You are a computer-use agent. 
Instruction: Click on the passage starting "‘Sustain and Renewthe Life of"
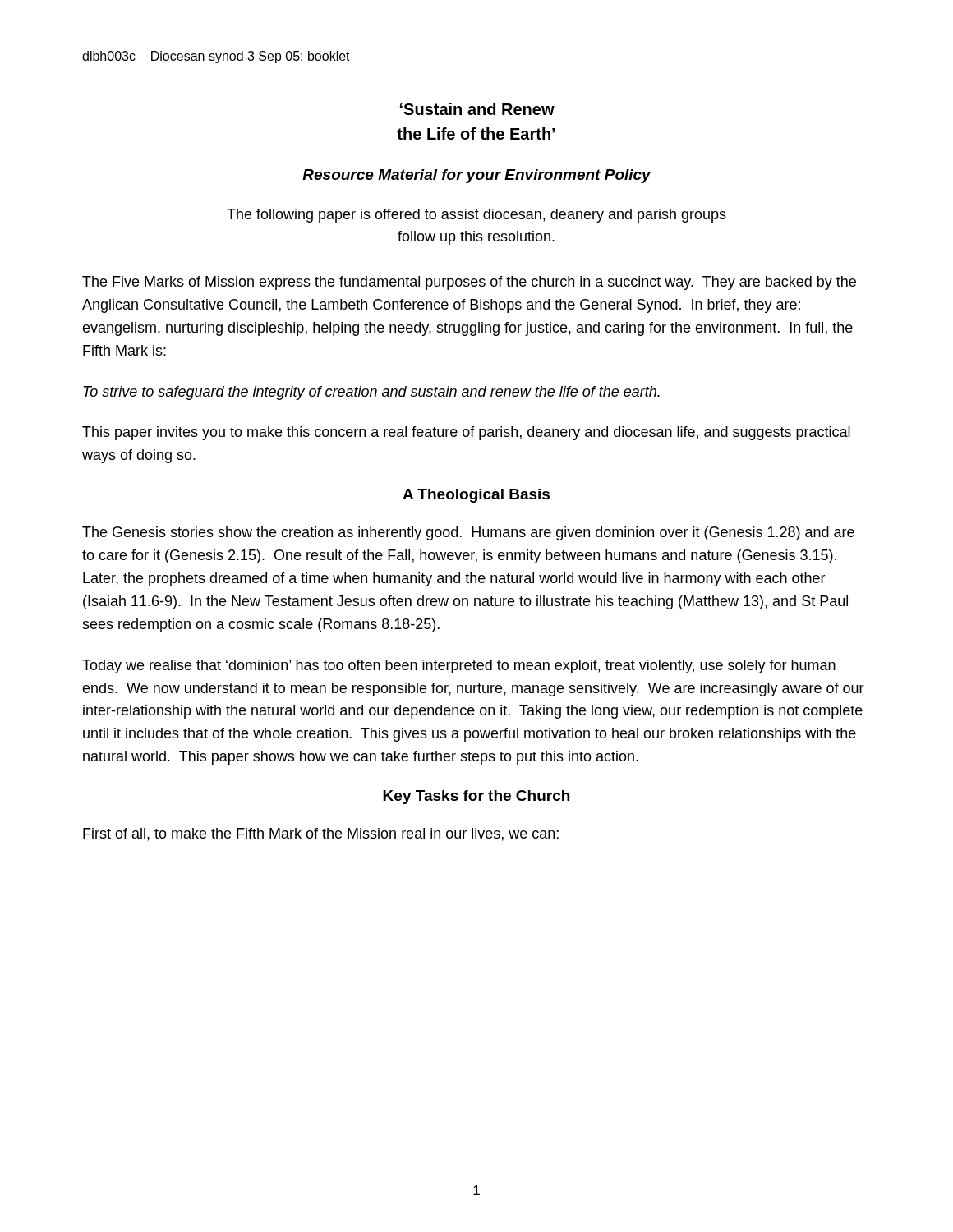[x=476, y=122]
